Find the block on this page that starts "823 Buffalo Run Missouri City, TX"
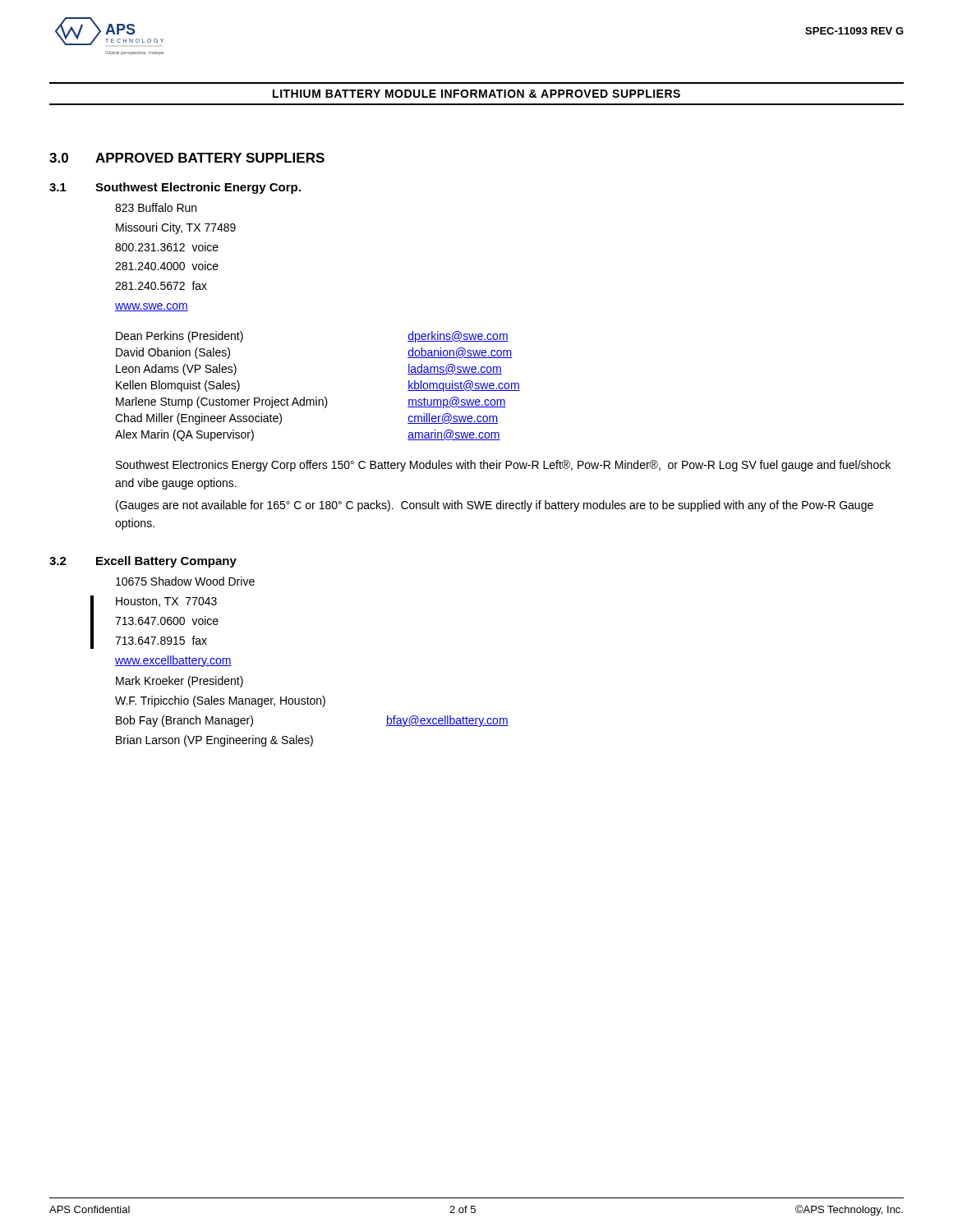The image size is (953, 1232). pos(176,257)
